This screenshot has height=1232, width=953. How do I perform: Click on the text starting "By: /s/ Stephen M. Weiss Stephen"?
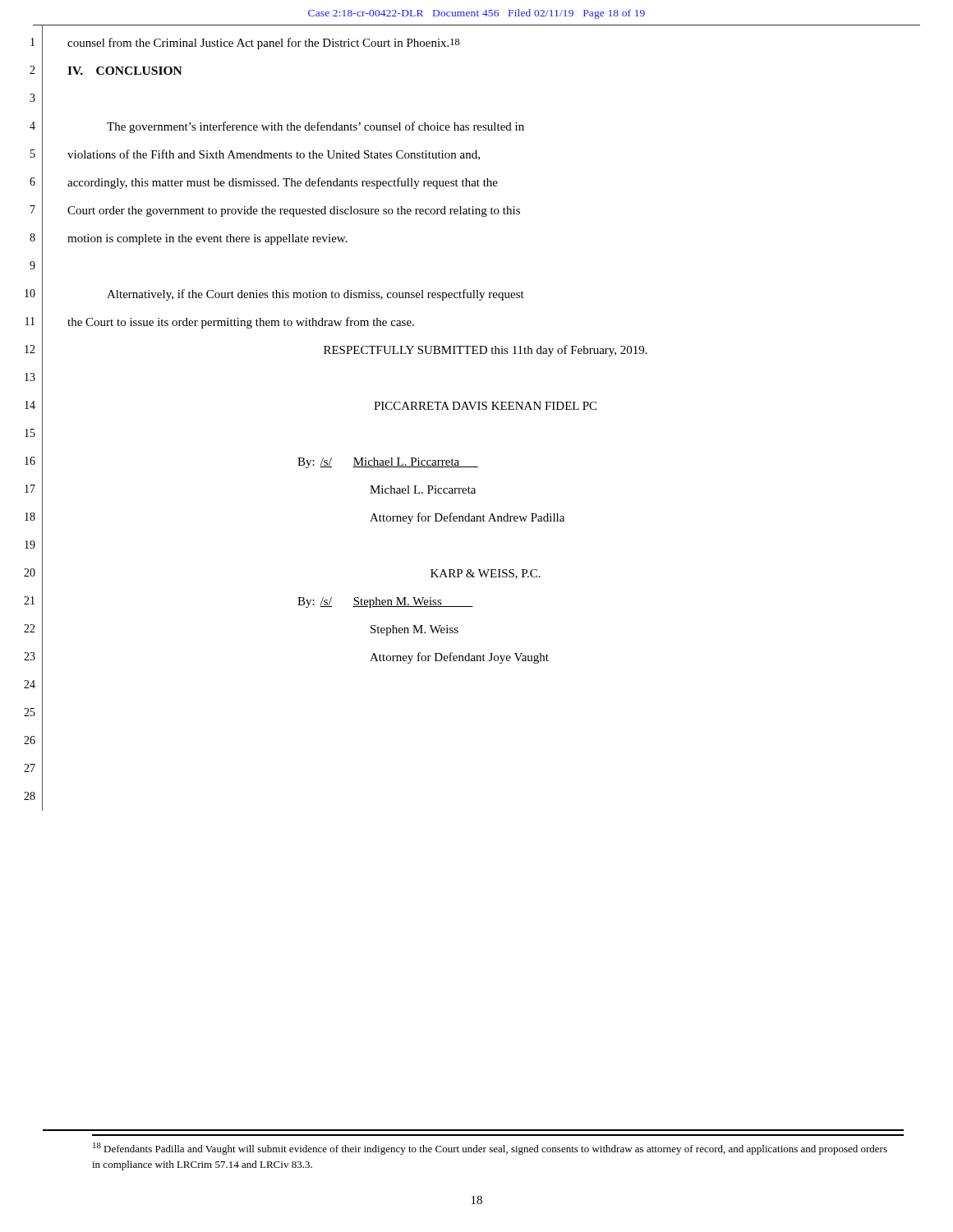coord(385,602)
